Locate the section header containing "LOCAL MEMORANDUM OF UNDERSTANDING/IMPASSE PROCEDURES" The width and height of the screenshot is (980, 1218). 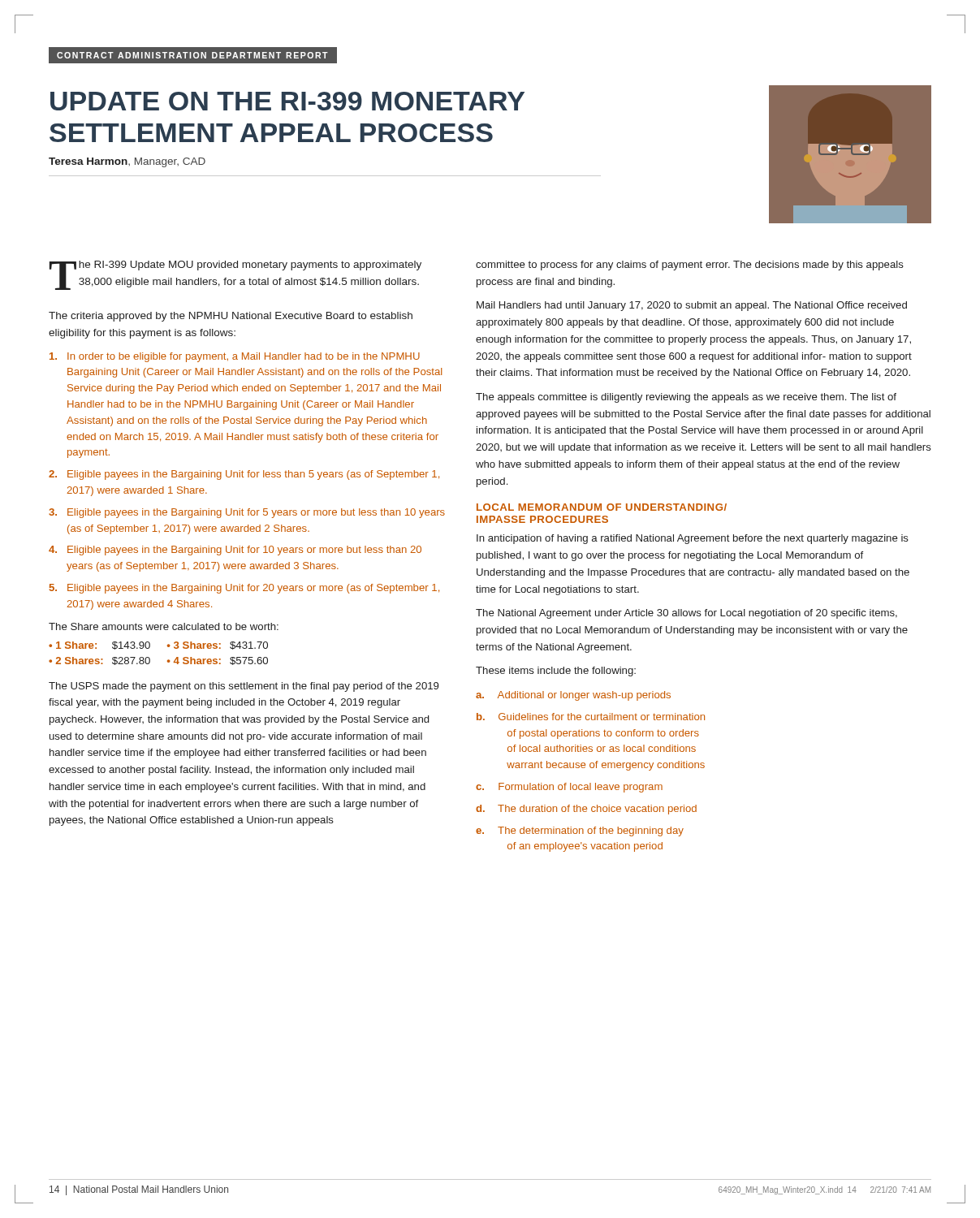coord(704,514)
